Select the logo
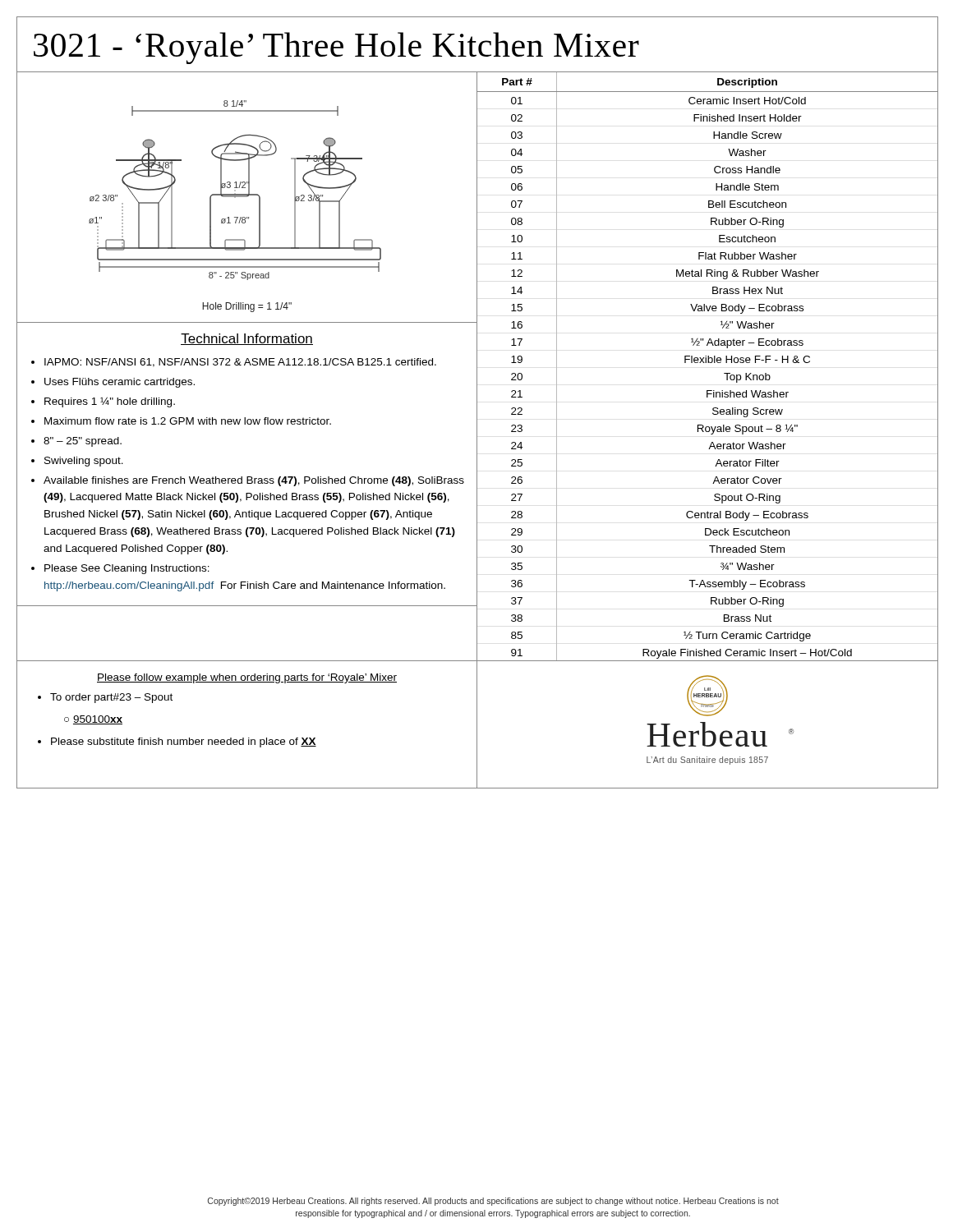This screenshot has width=953, height=1232. point(707,724)
